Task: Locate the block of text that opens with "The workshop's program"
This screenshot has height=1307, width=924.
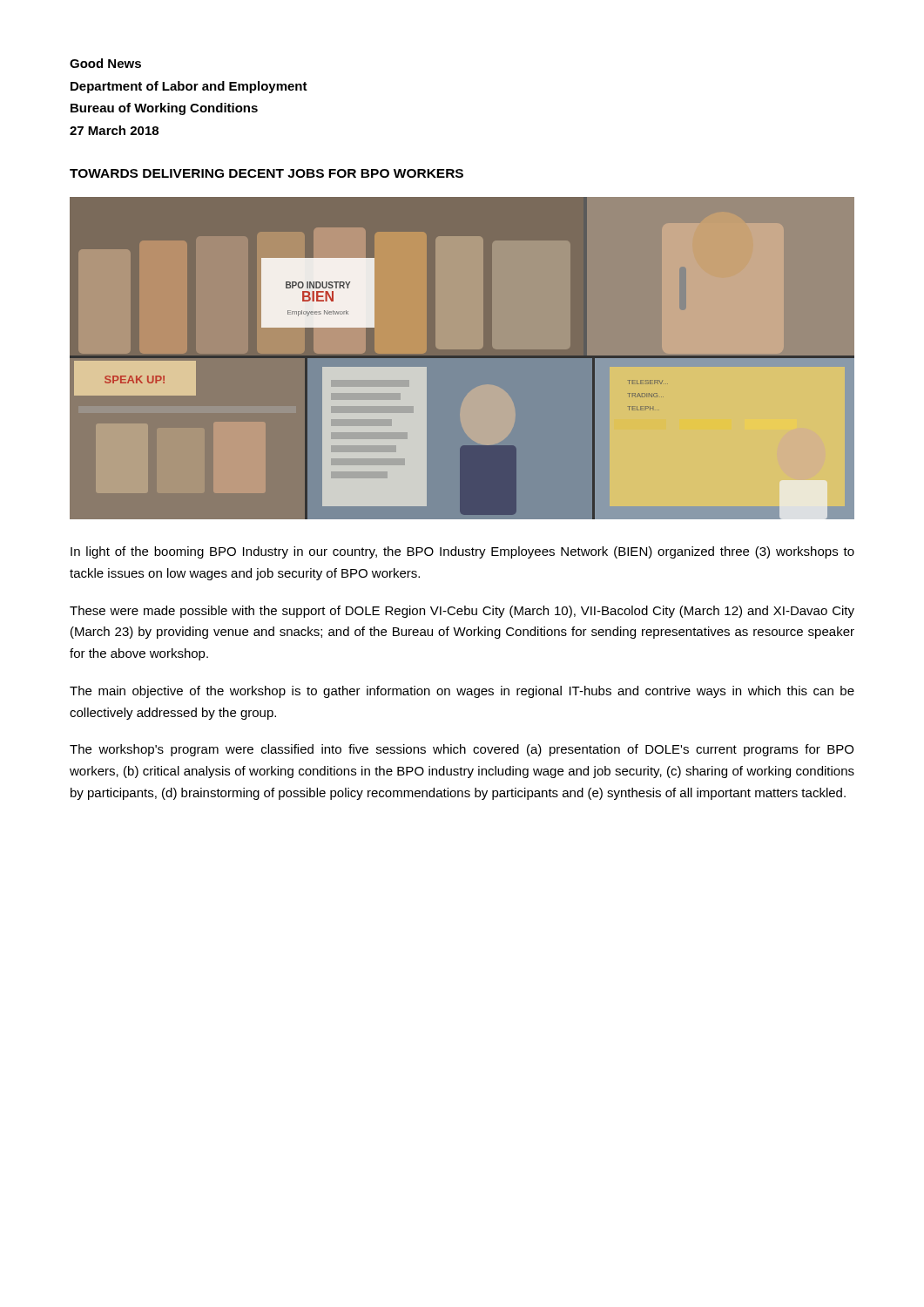Action: [462, 771]
